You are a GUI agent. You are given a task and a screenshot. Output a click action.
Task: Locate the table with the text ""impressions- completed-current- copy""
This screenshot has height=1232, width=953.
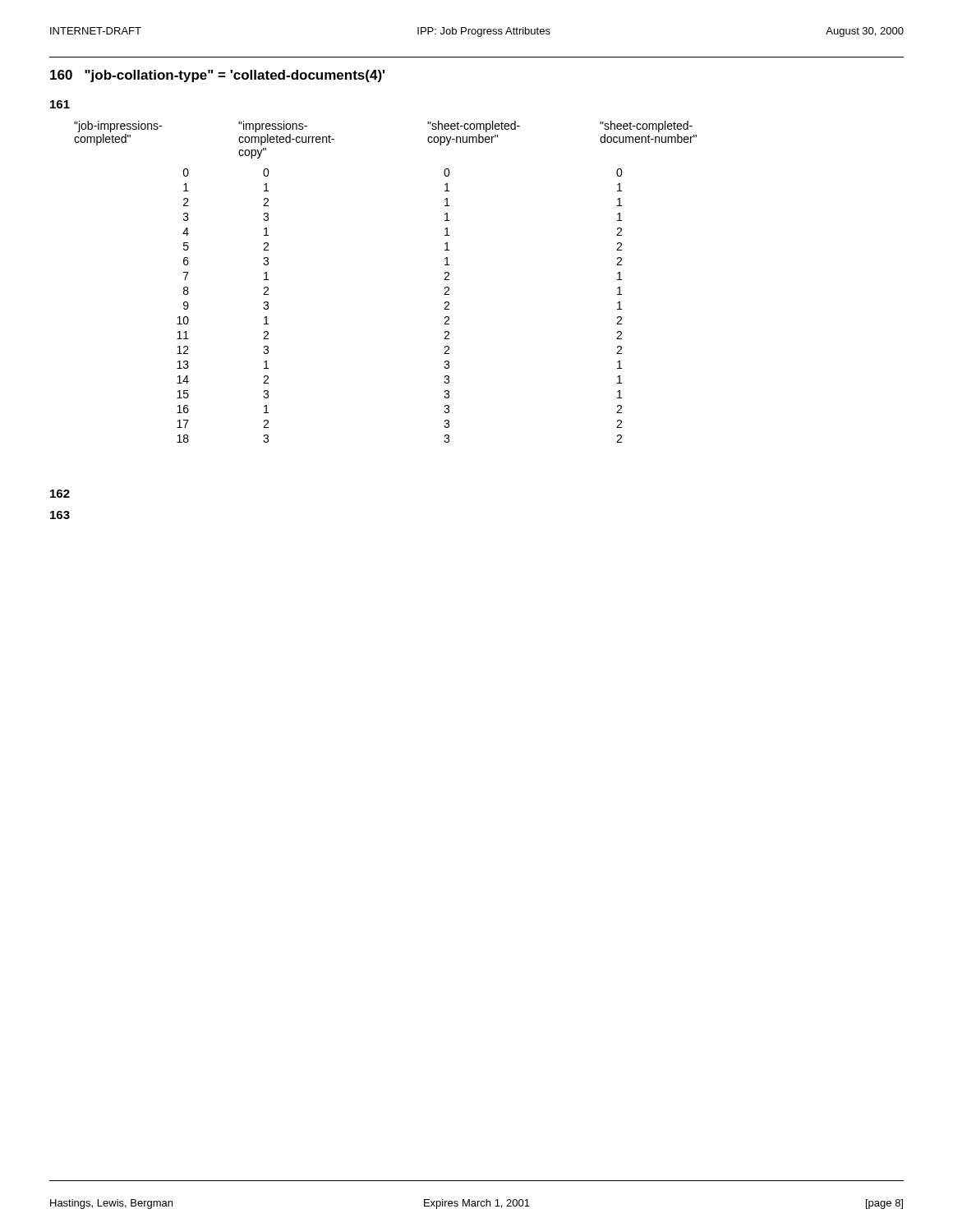pyautogui.click(x=489, y=282)
